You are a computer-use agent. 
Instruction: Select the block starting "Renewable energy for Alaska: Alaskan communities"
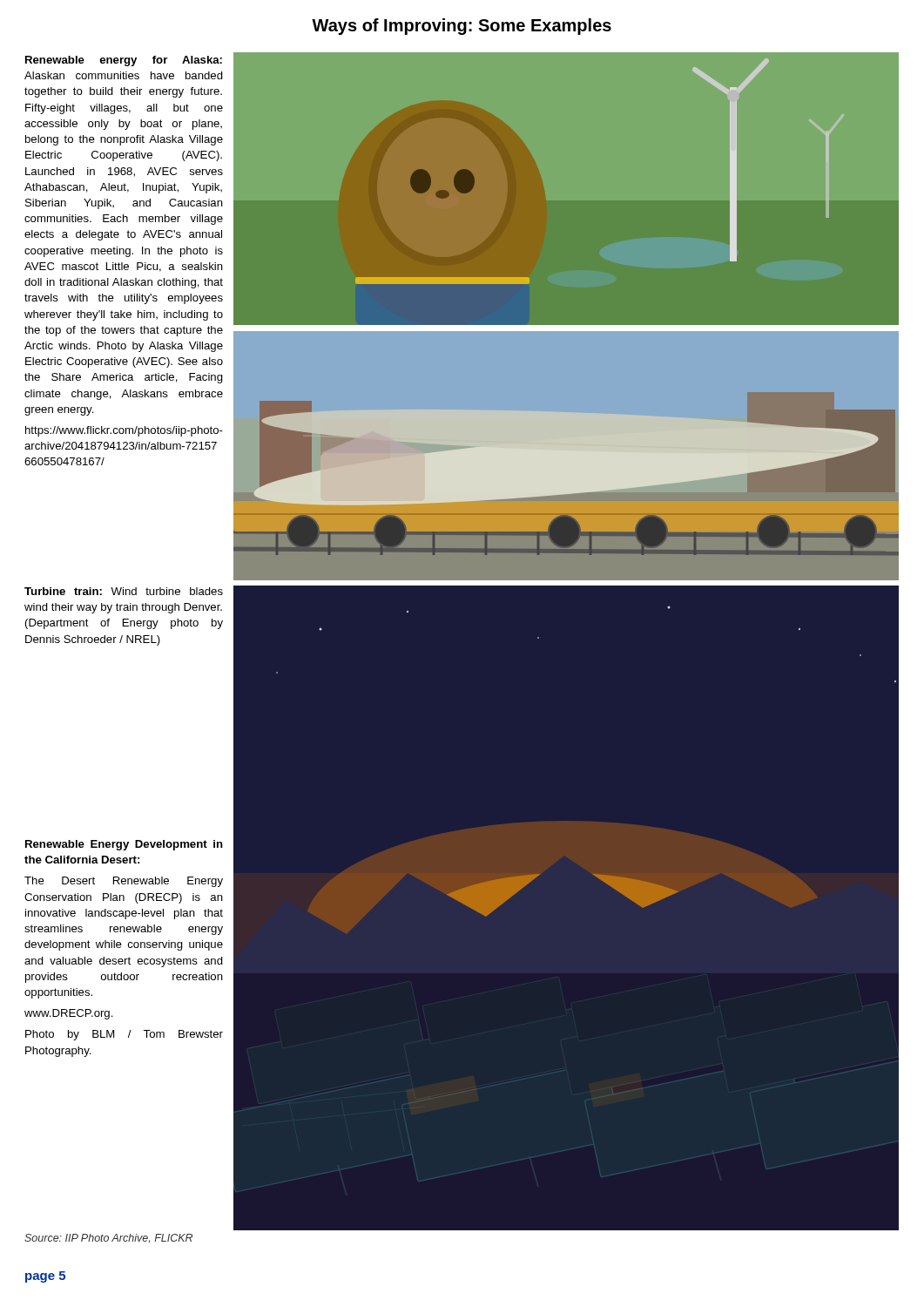(124, 261)
